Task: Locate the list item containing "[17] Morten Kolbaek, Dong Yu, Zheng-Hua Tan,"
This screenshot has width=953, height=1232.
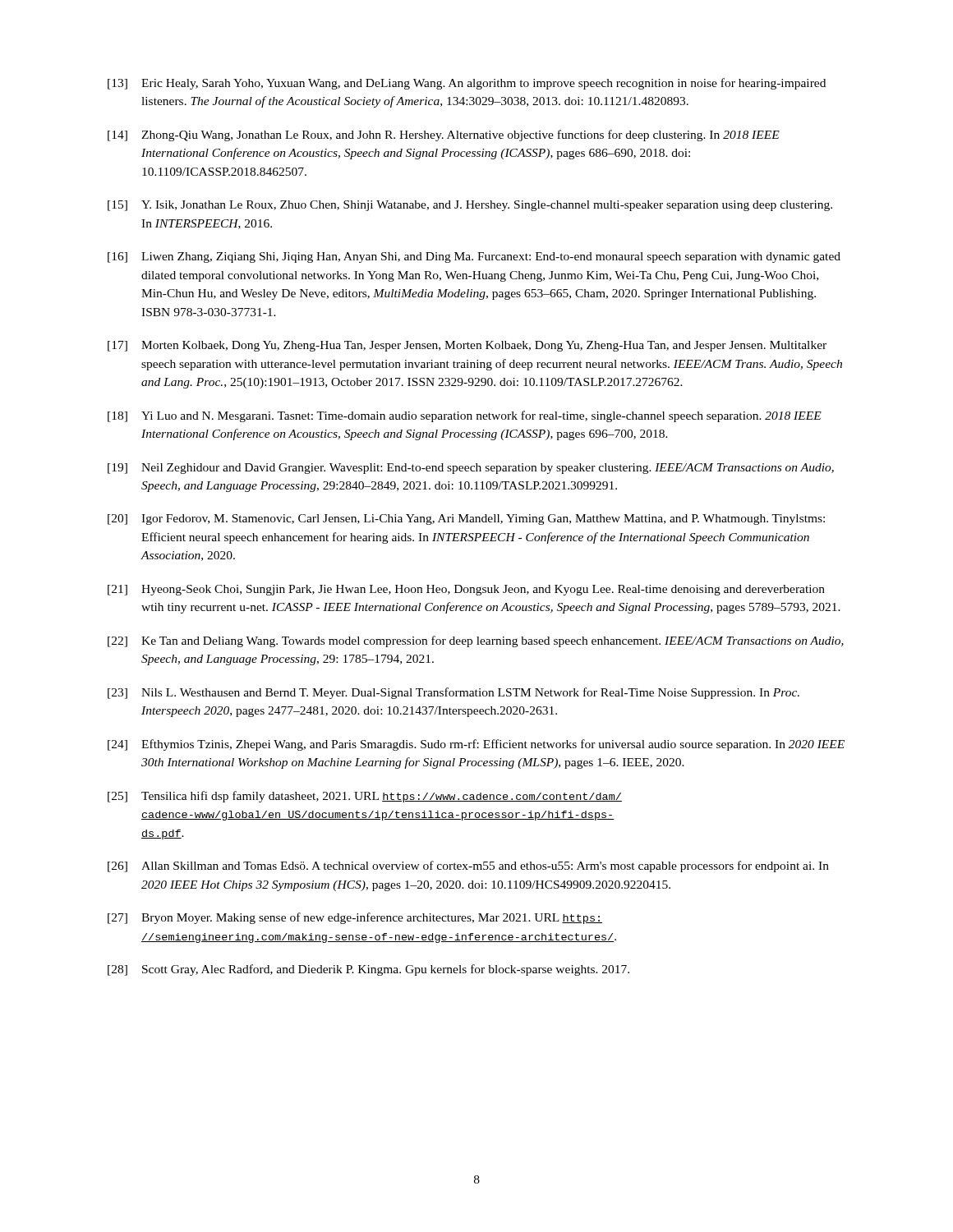Action: click(476, 364)
